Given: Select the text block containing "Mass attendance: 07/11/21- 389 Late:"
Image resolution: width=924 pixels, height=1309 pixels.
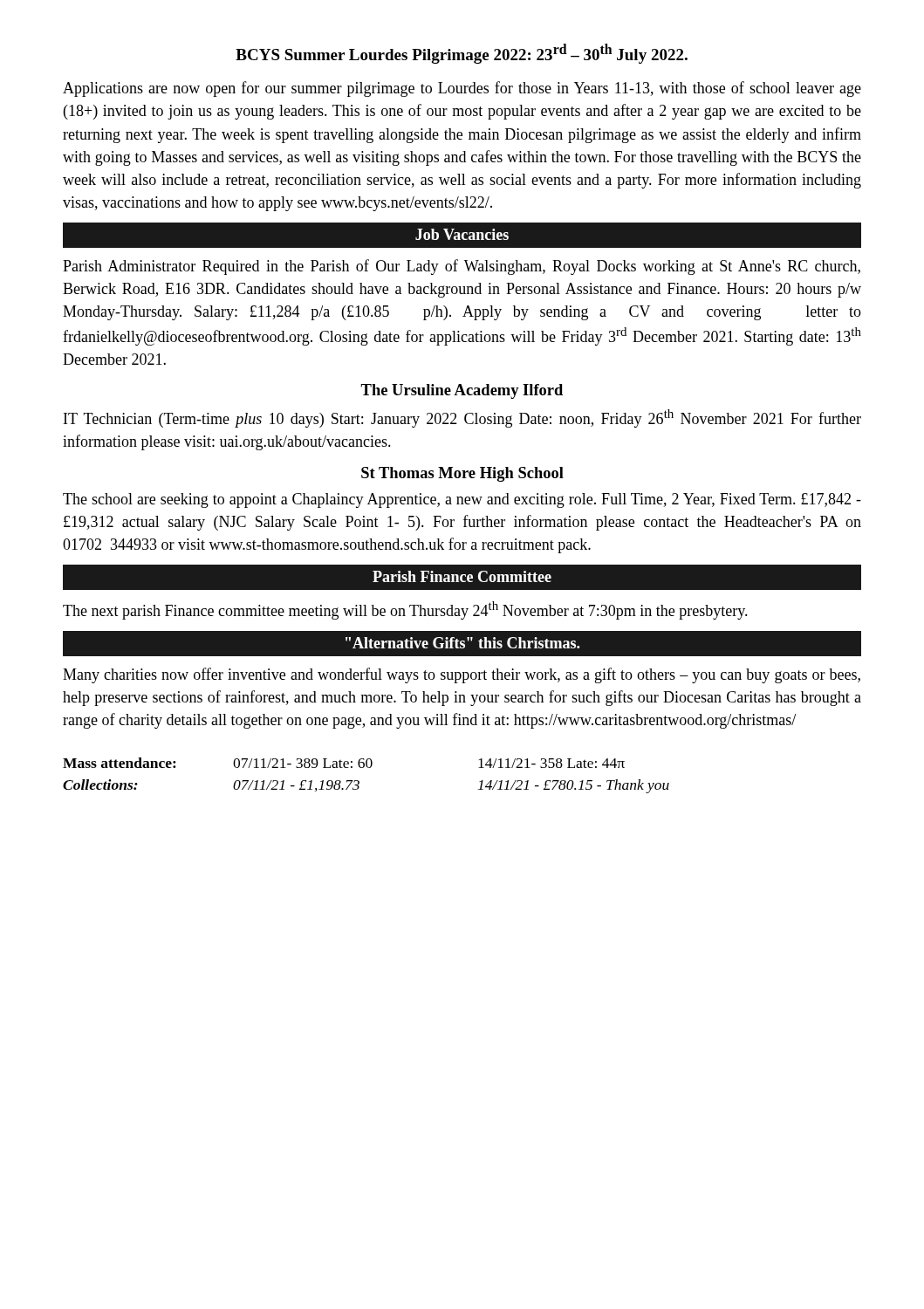Looking at the screenshot, I should coord(344,763).
